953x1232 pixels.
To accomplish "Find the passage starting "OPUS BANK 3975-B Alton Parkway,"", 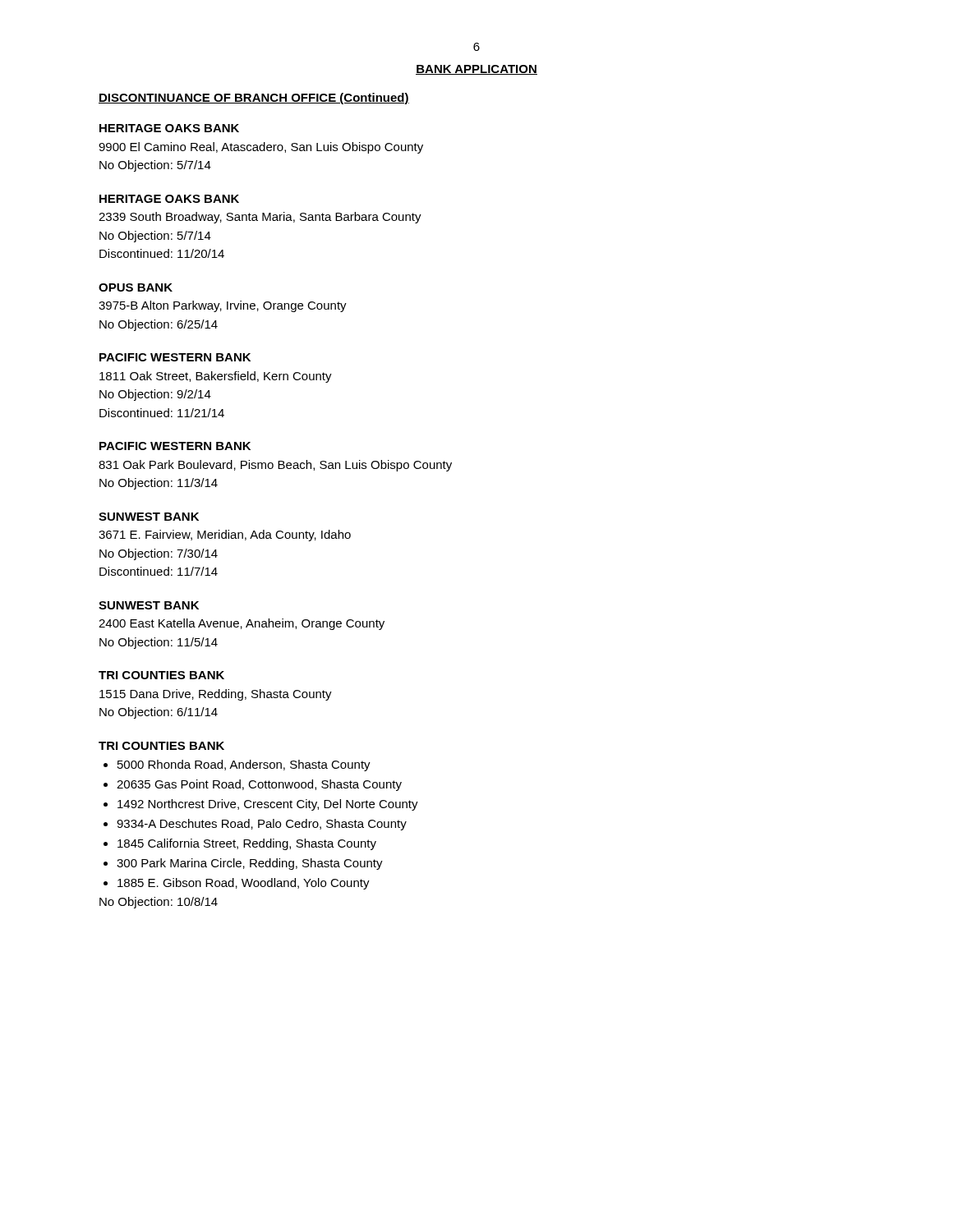I will (x=136, y=287).
